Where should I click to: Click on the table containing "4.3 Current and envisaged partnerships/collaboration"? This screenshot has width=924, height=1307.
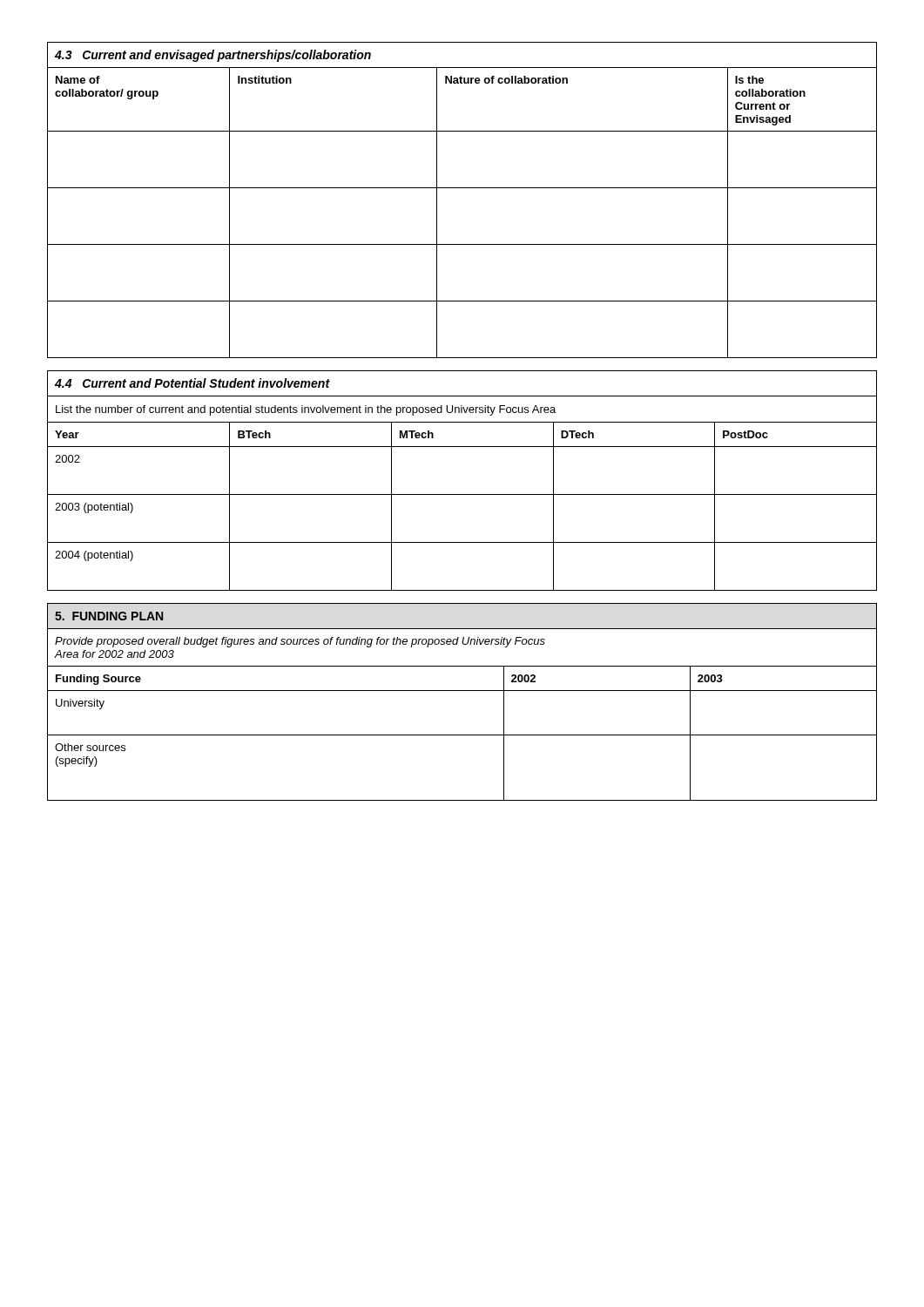462,200
